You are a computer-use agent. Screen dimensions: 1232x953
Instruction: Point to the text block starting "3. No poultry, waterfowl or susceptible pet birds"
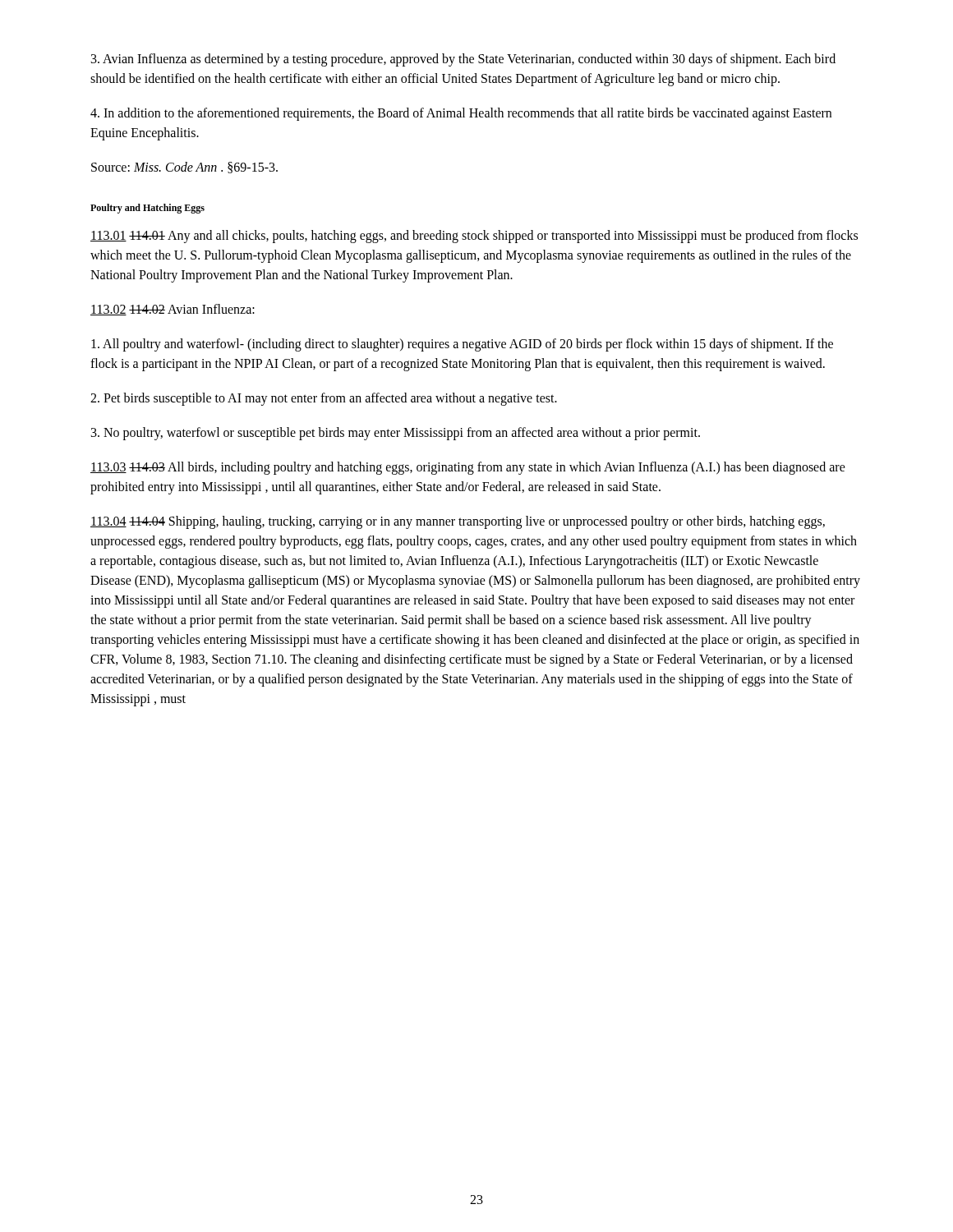(396, 432)
